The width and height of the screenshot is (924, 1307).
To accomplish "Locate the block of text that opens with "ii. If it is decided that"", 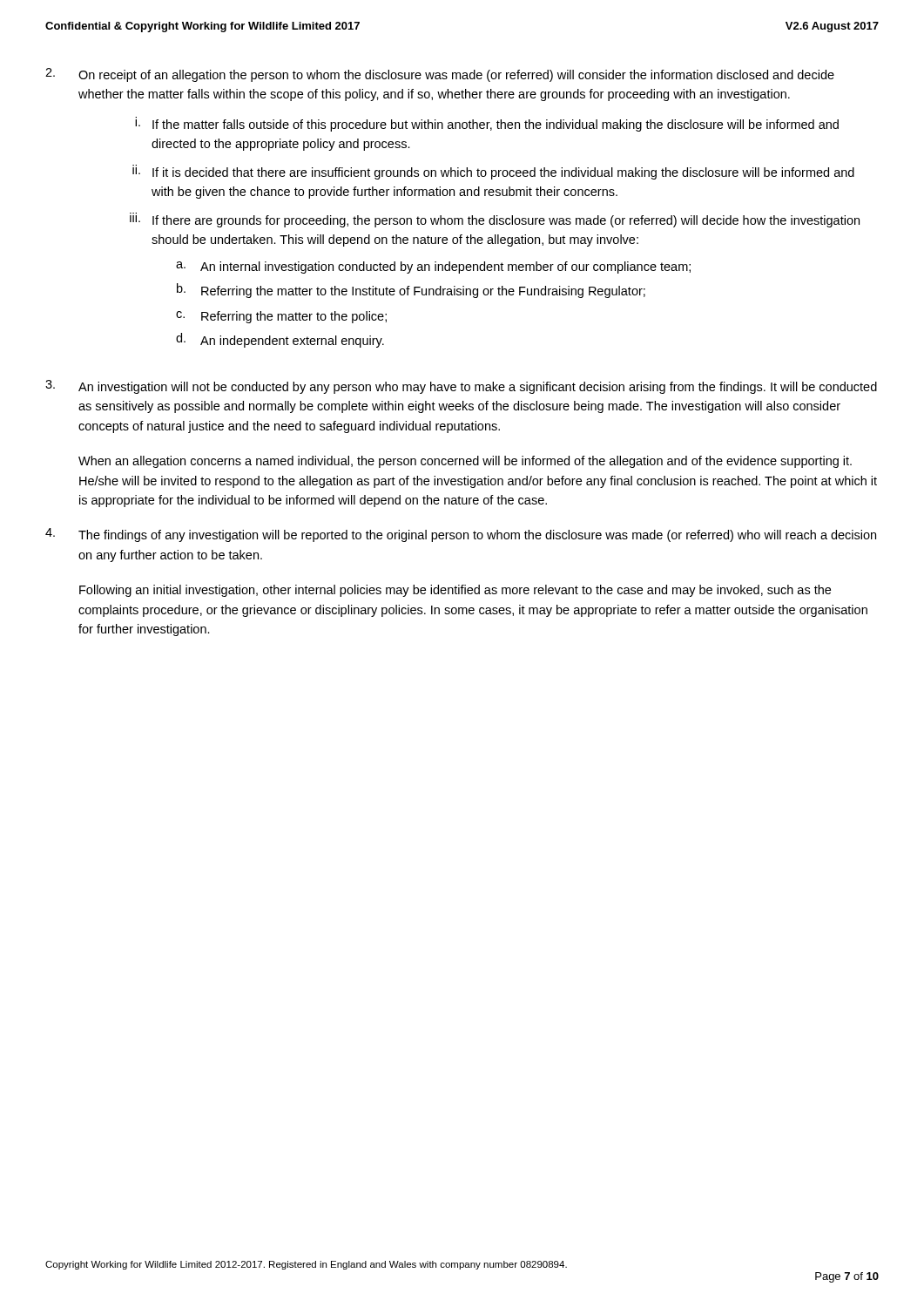I will [x=492, y=182].
